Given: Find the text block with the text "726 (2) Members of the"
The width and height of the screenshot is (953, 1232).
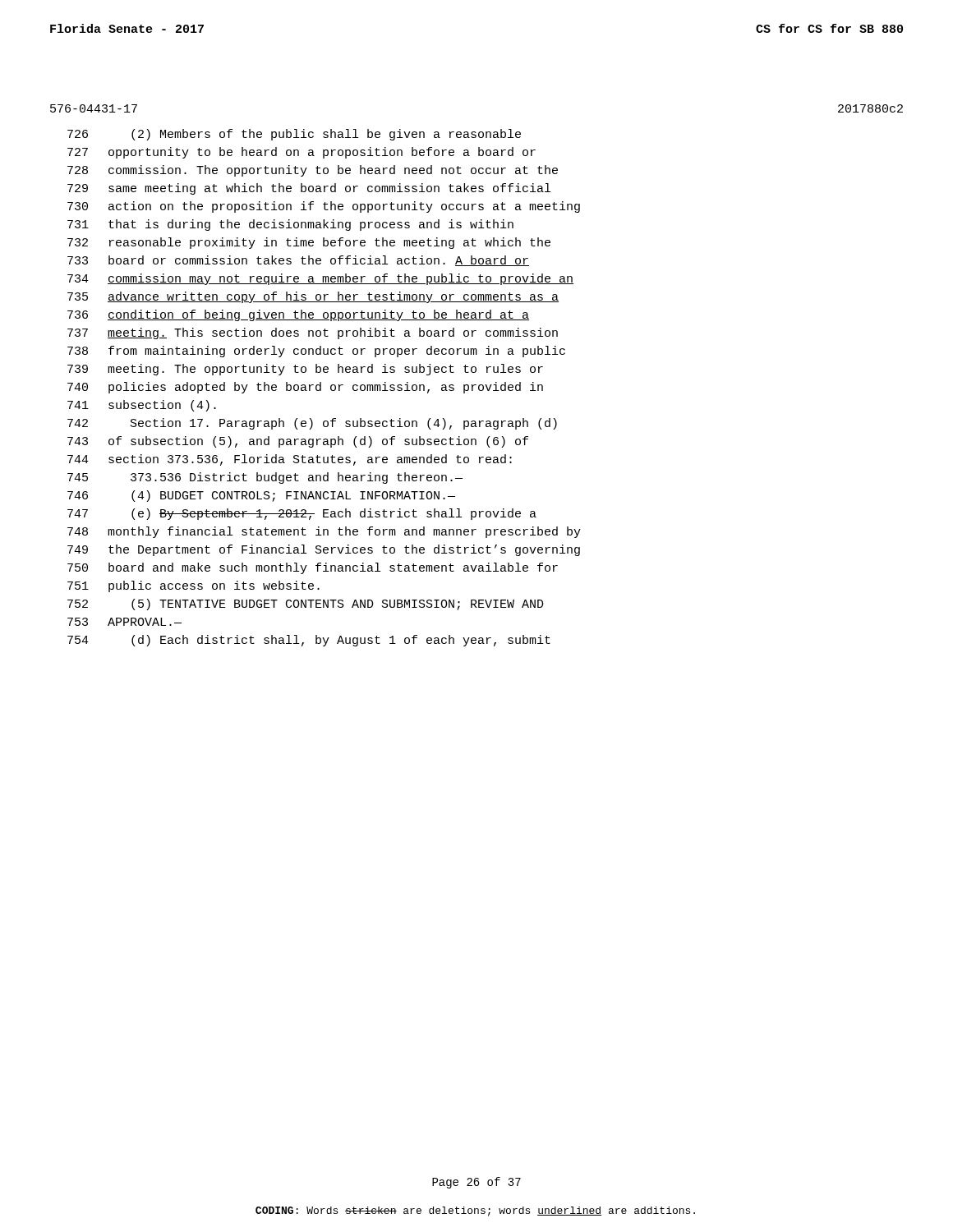Looking at the screenshot, I should tap(476, 271).
